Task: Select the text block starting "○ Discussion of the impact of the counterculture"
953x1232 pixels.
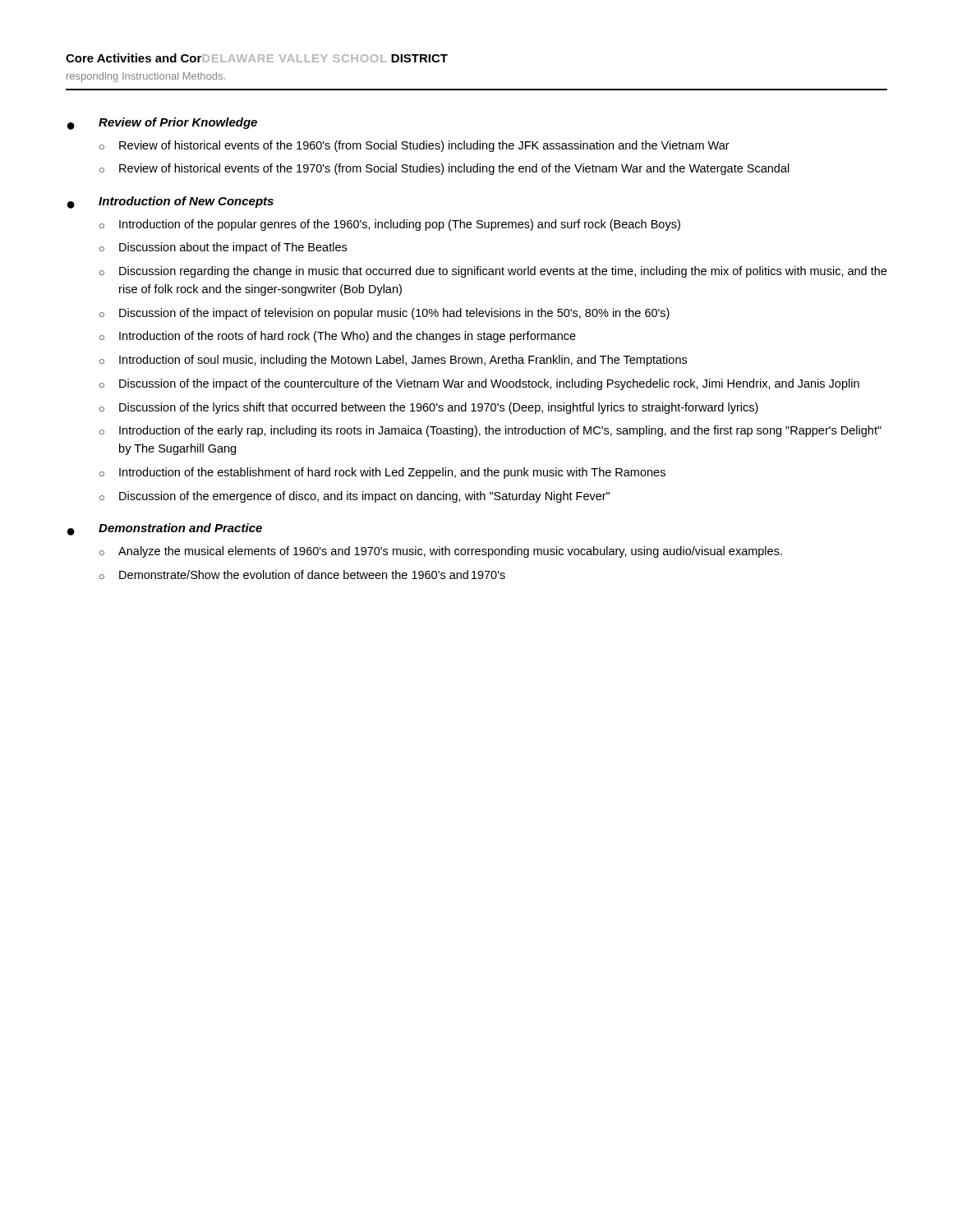Action: 479,384
